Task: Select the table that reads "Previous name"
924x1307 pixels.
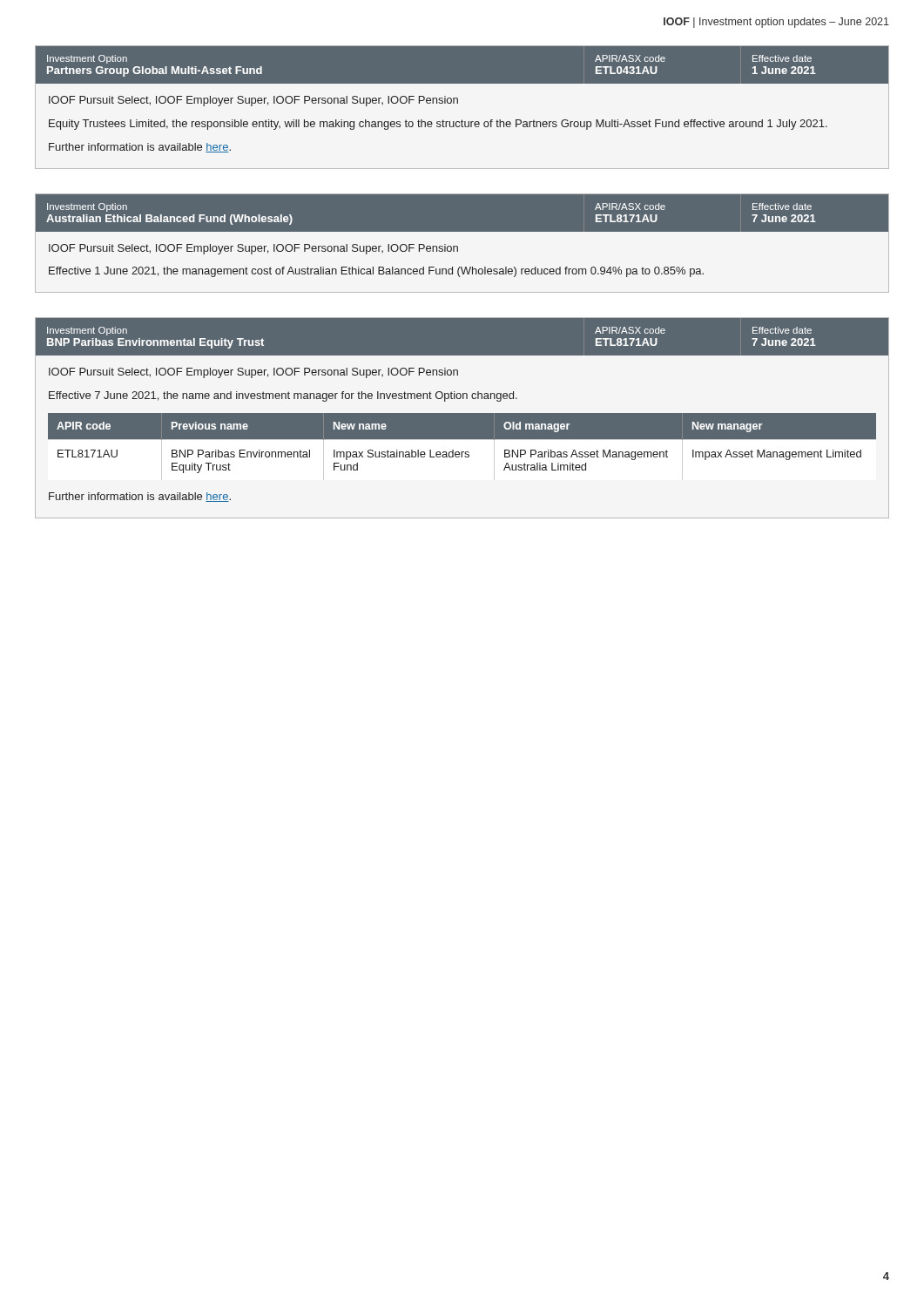Action: (x=462, y=418)
